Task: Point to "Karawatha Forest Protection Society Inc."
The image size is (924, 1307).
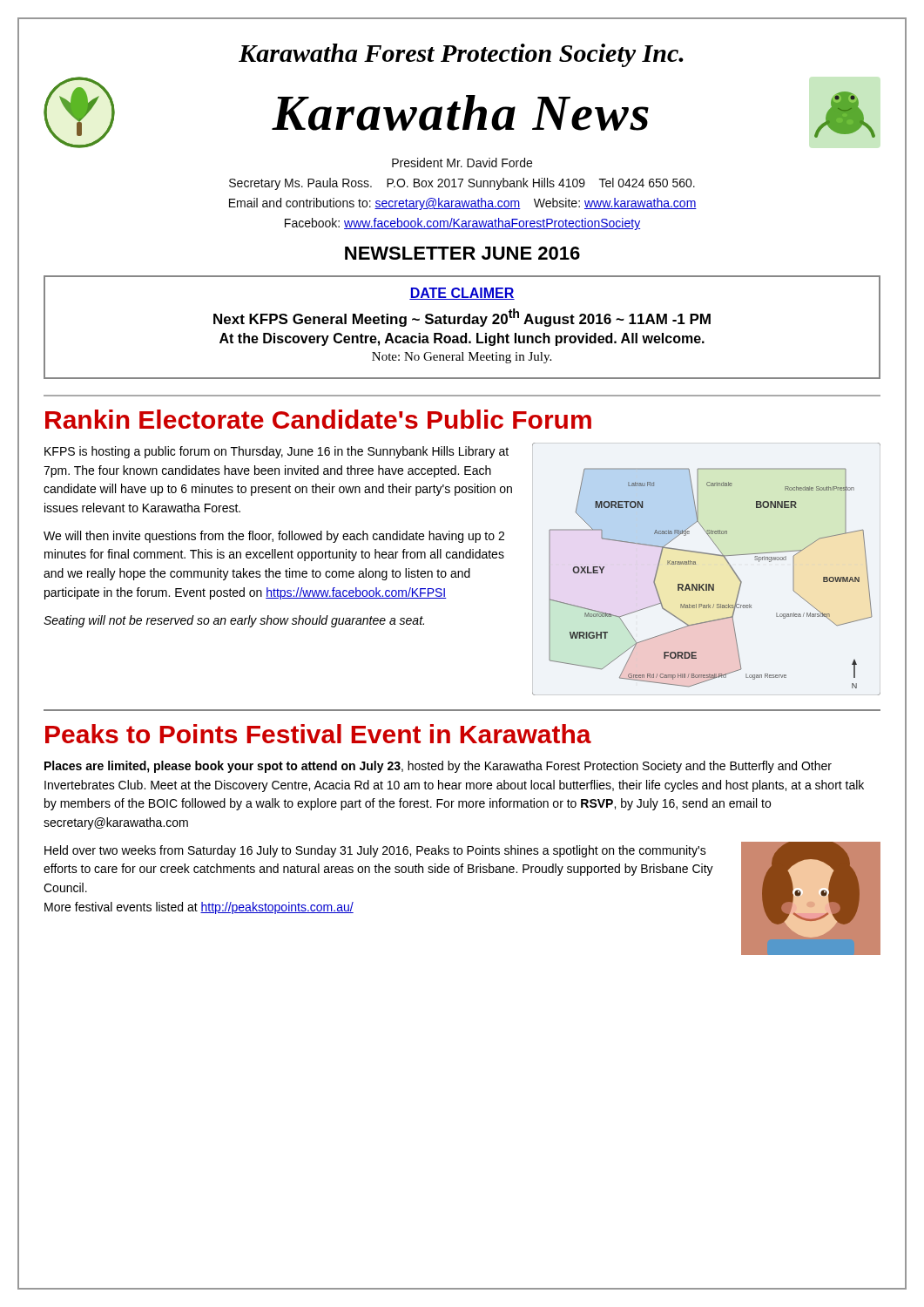Action: [462, 53]
